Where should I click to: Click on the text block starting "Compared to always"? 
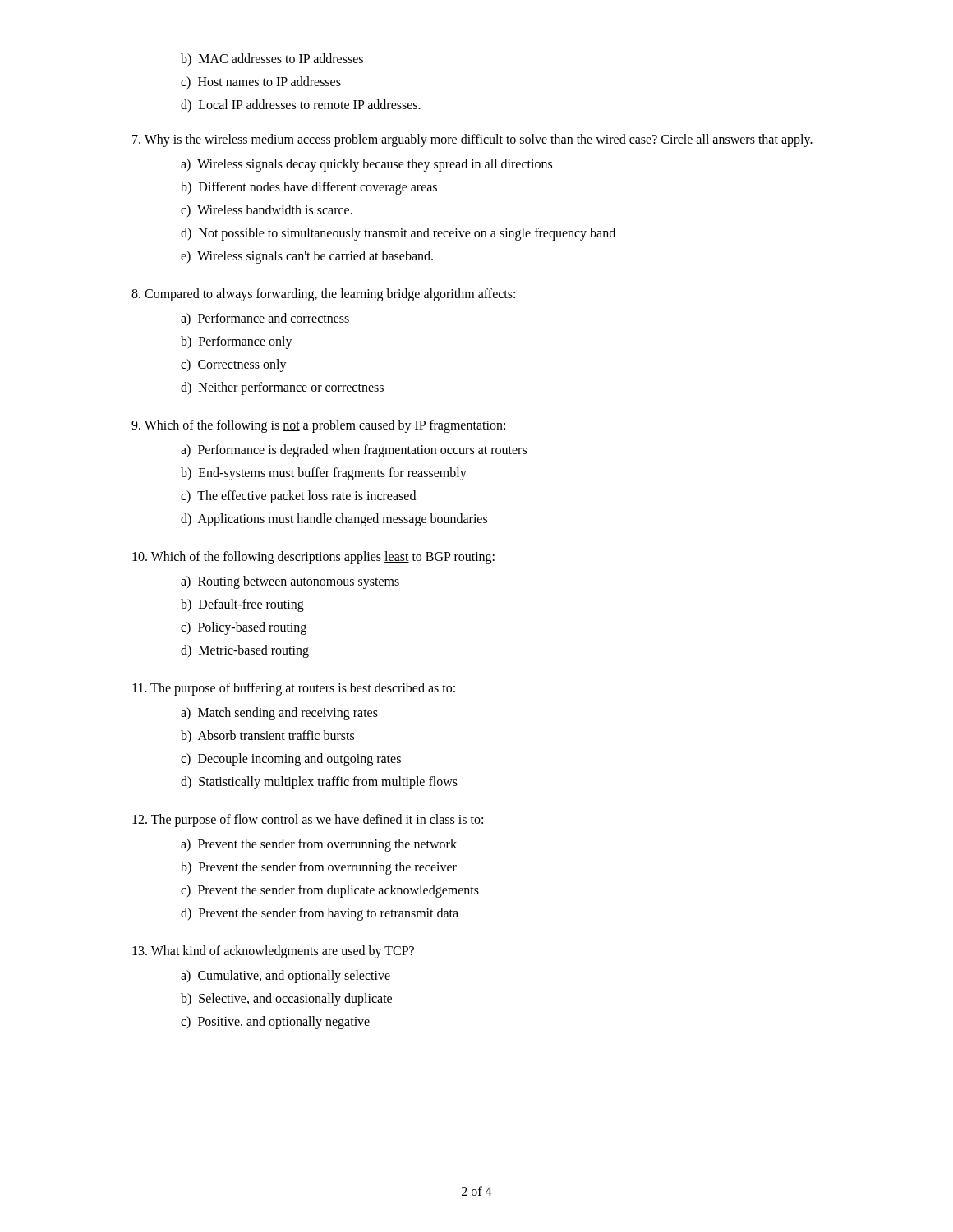324,294
